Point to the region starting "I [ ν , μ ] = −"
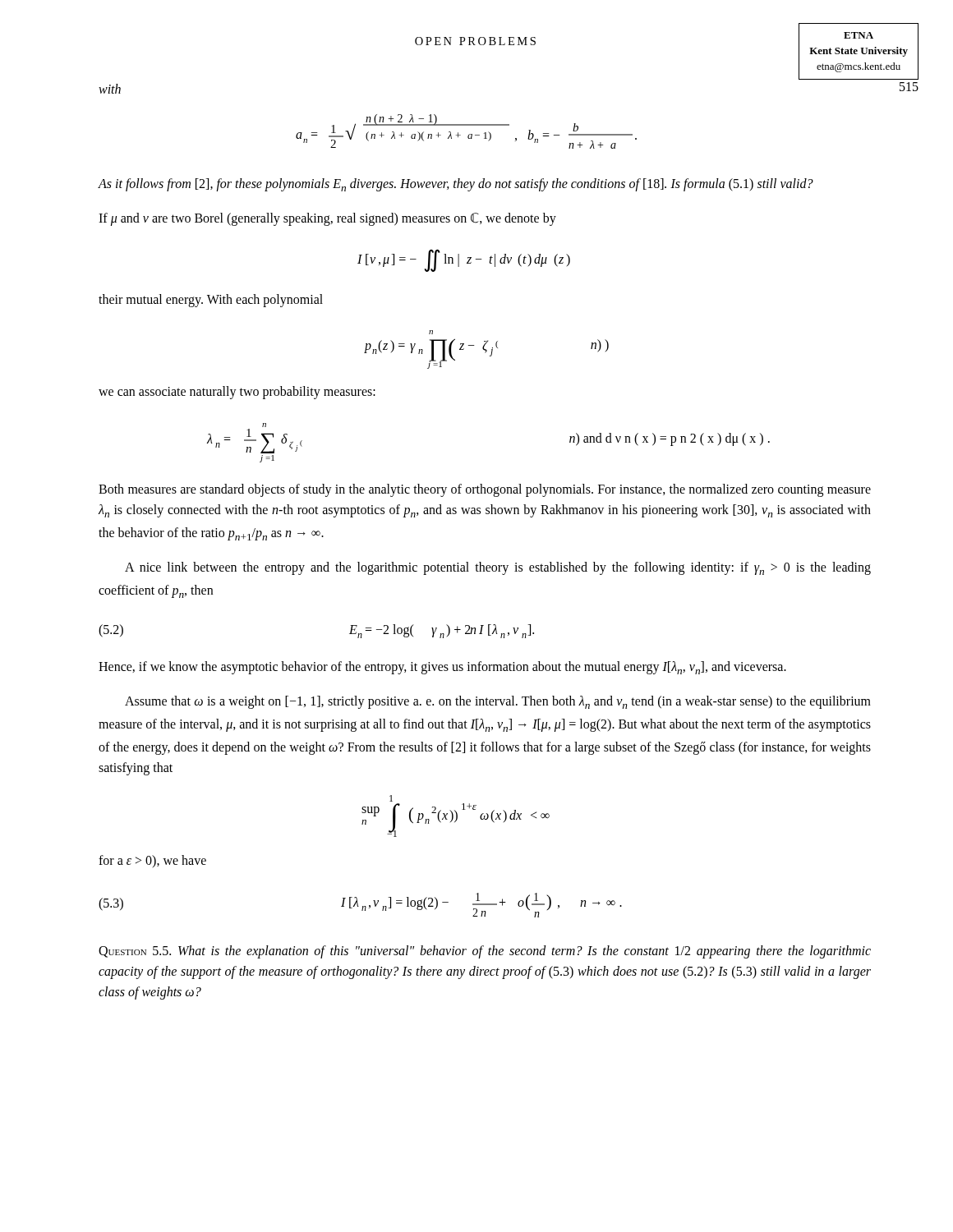Image resolution: width=953 pixels, height=1232 pixels. (x=485, y=259)
